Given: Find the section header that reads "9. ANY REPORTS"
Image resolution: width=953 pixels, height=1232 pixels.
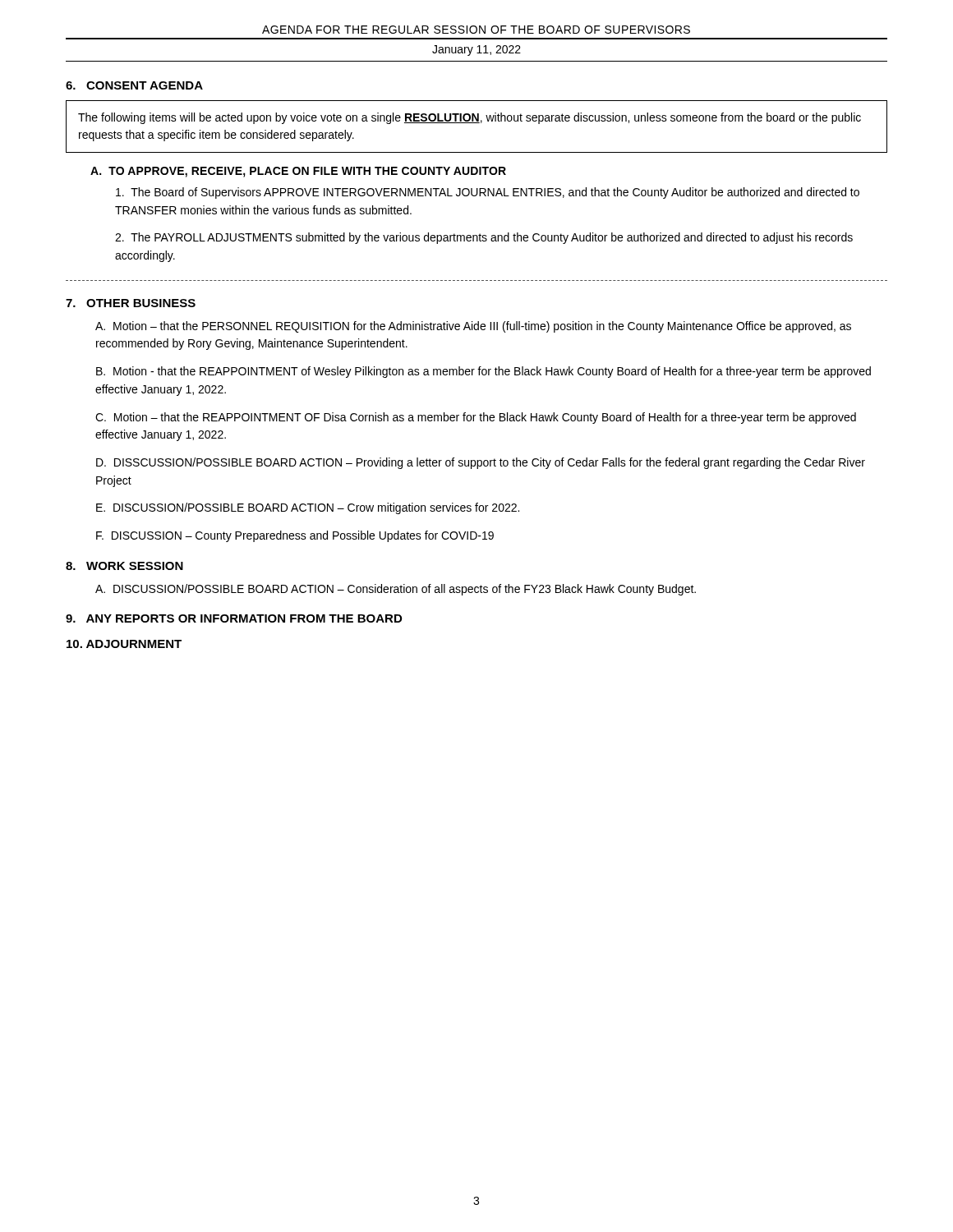Looking at the screenshot, I should coord(234,618).
